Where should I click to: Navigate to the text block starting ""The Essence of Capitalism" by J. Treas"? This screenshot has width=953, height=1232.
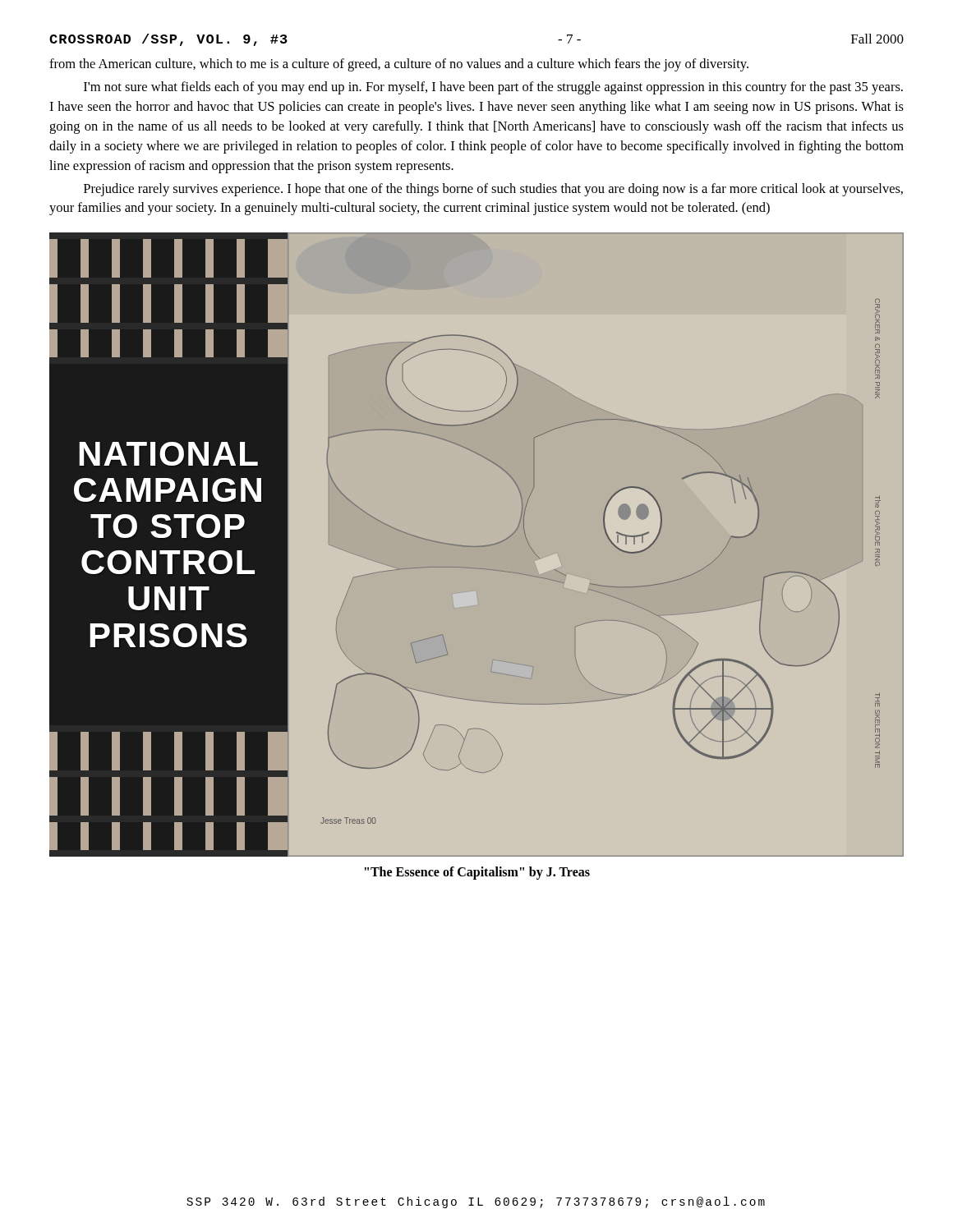(476, 872)
